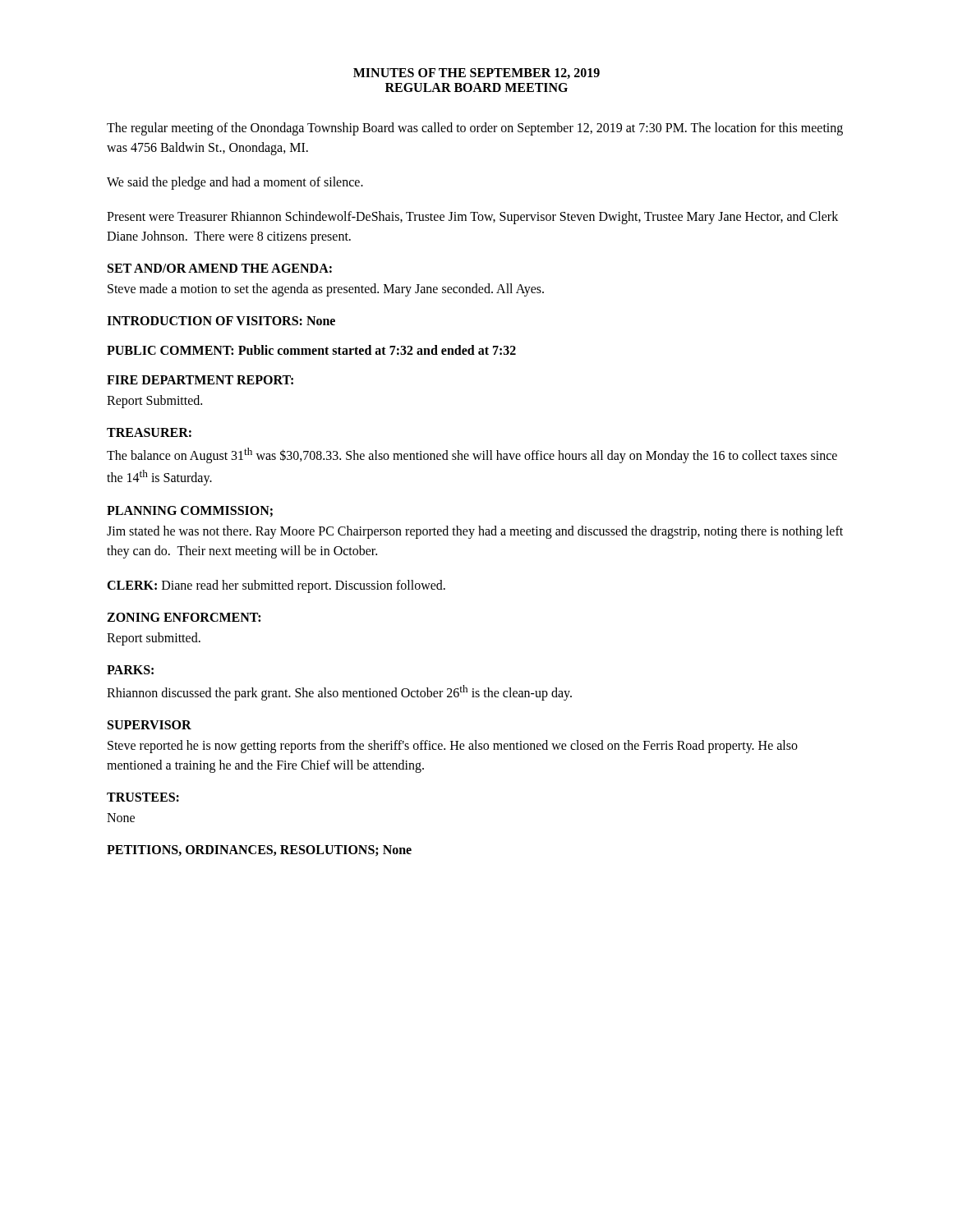Locate the text block containing "The balance on August 31th"
This screenshot has height=1232, width=953.
point(472,465)
